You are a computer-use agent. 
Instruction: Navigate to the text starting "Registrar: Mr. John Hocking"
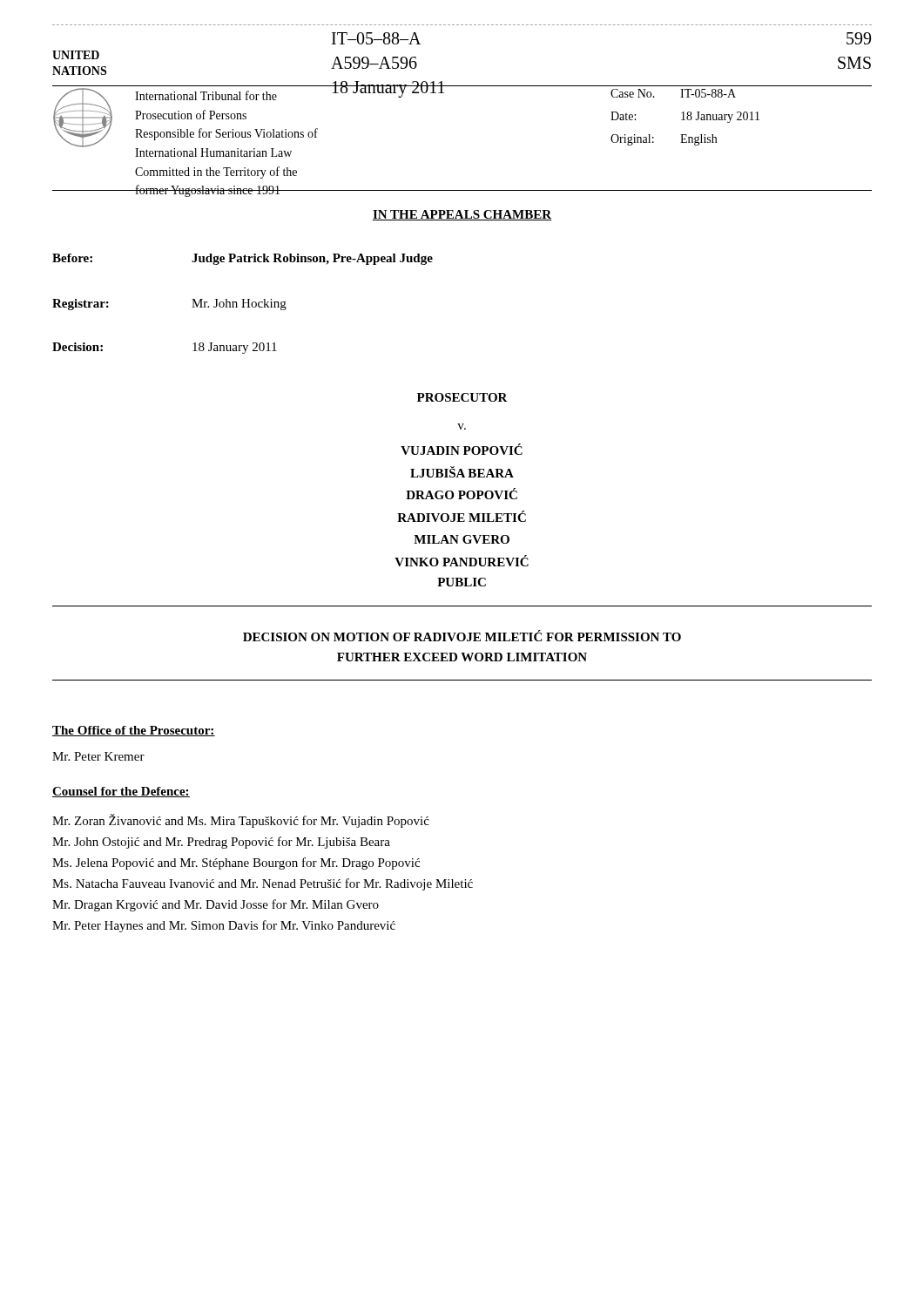(x=86, y=305)
